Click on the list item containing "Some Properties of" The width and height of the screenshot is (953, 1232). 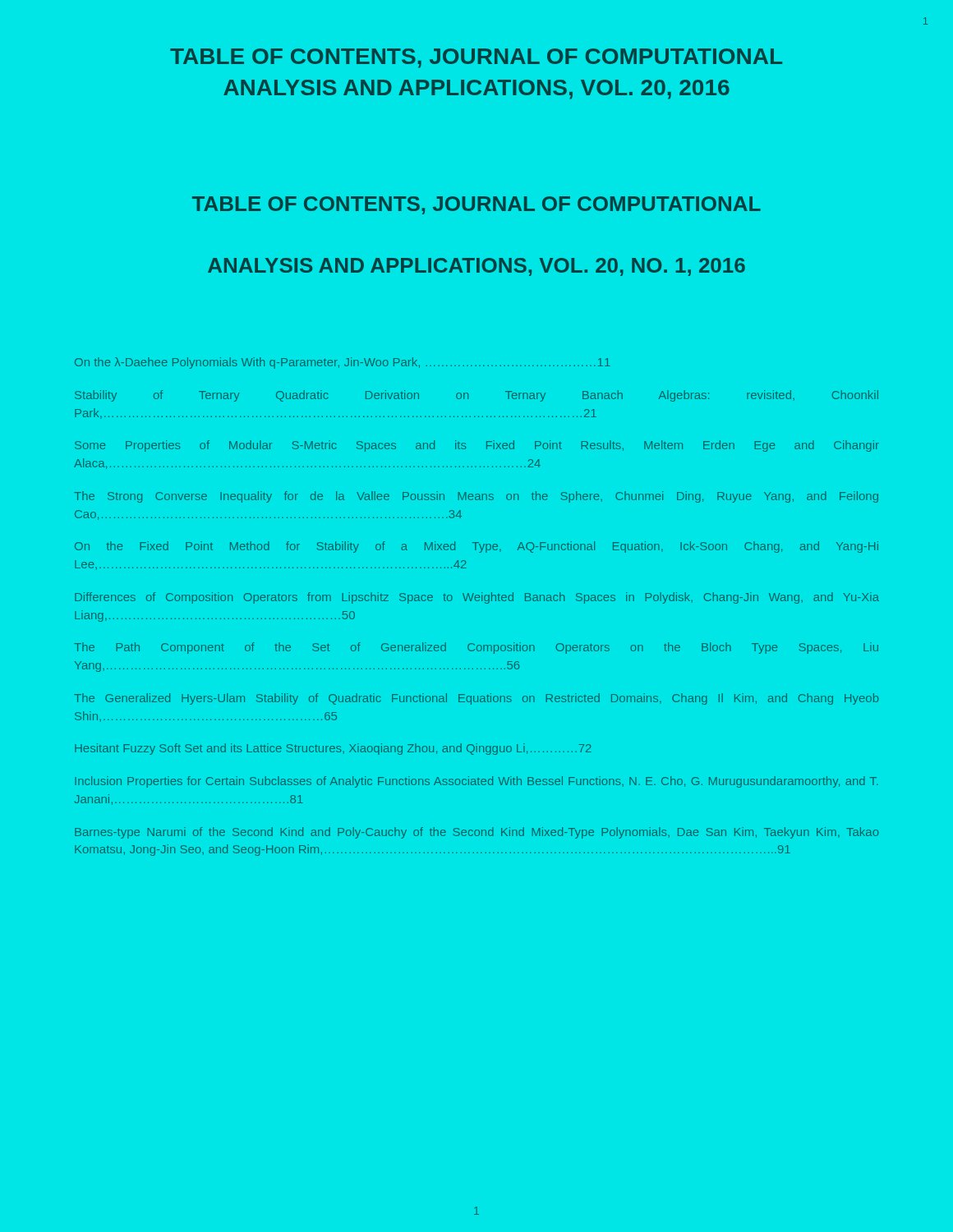476,454
